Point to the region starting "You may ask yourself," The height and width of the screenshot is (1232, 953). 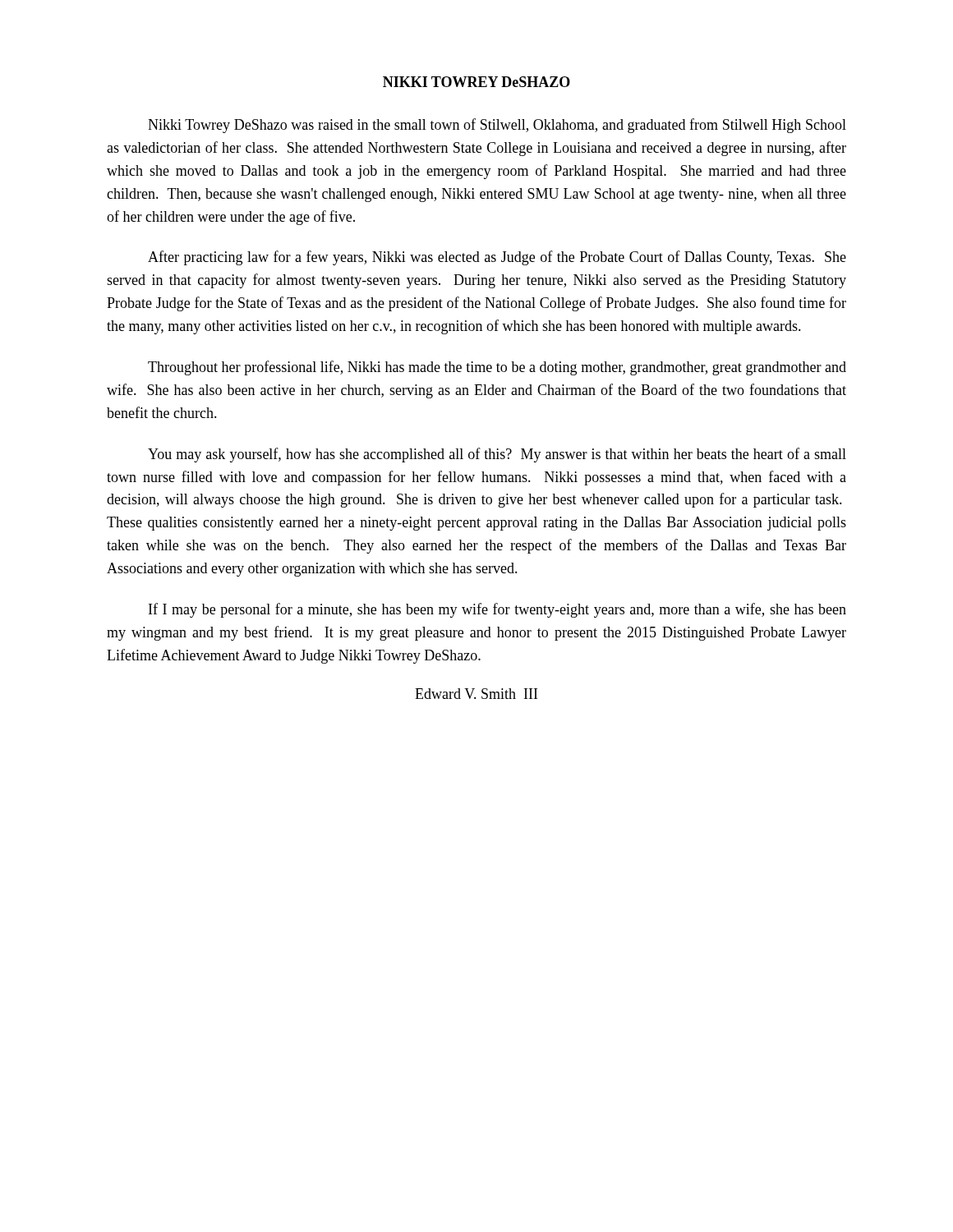click(x=476, y=511)
